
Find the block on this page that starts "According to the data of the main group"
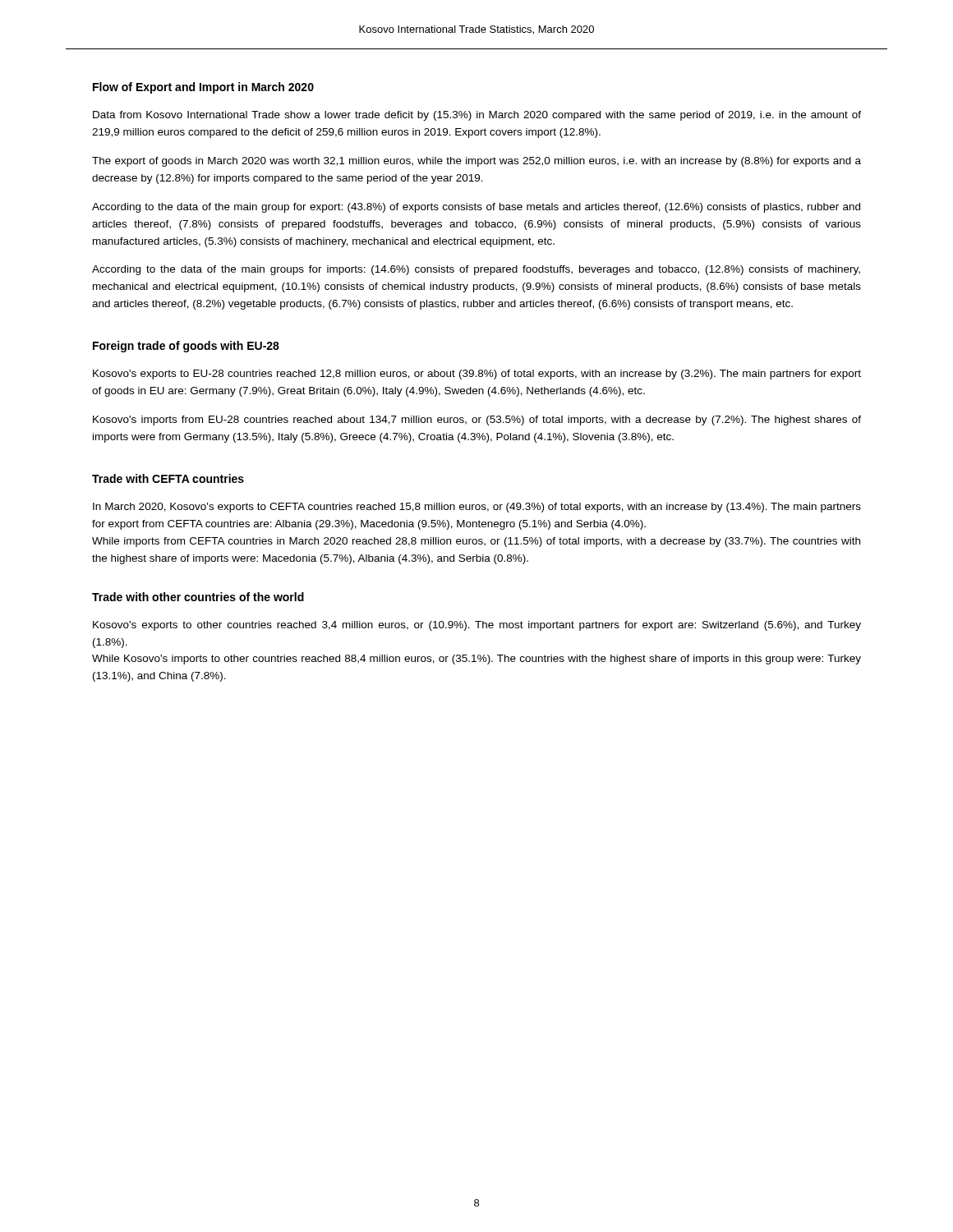476,224
